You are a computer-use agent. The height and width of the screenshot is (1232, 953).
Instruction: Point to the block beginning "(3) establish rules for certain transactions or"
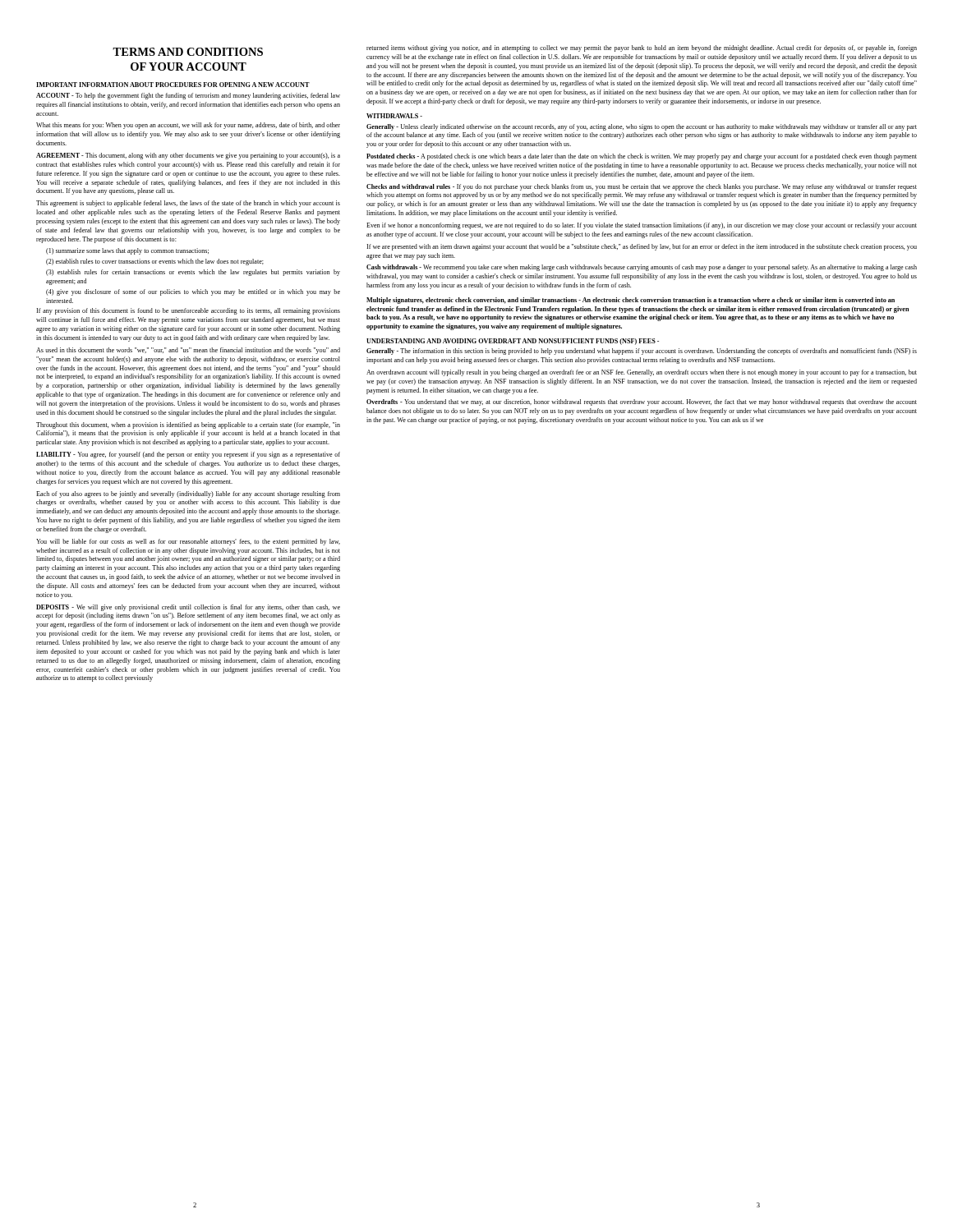[x=193, y=277]
